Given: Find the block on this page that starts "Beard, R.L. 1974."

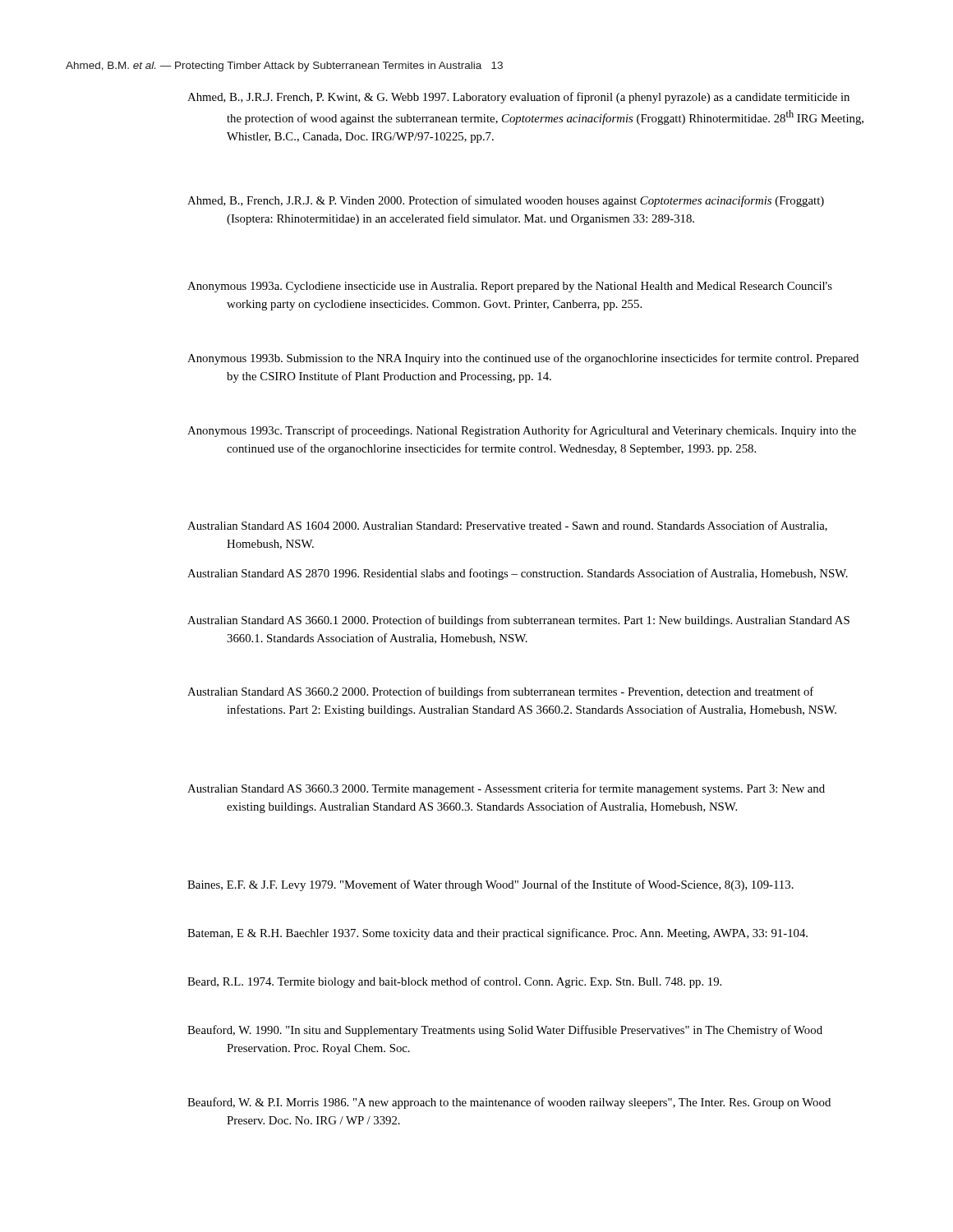Looking at the screenshot, I should coord(455,981).
